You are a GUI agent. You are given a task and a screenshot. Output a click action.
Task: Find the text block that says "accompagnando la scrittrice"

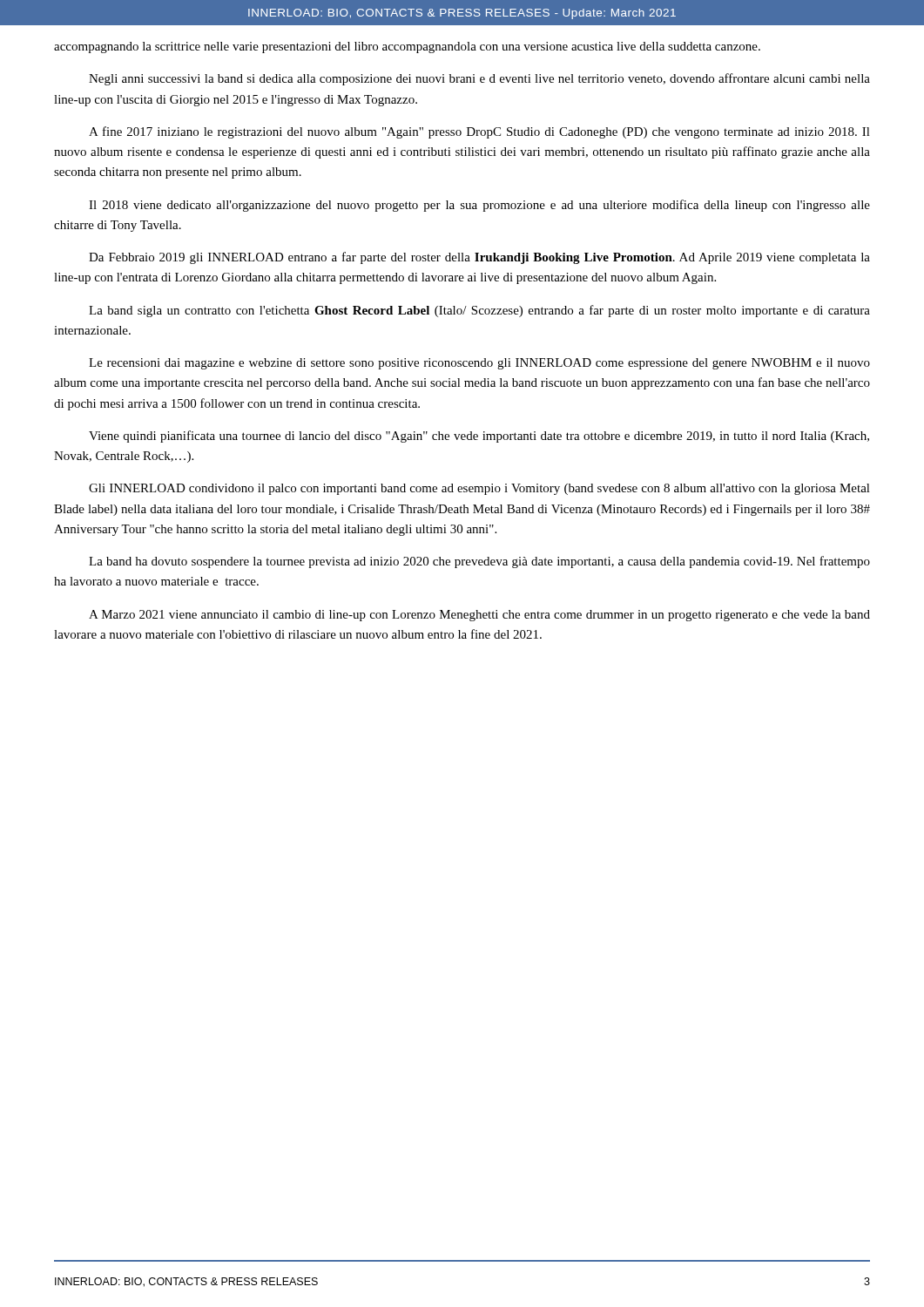(x=407, y=46)
